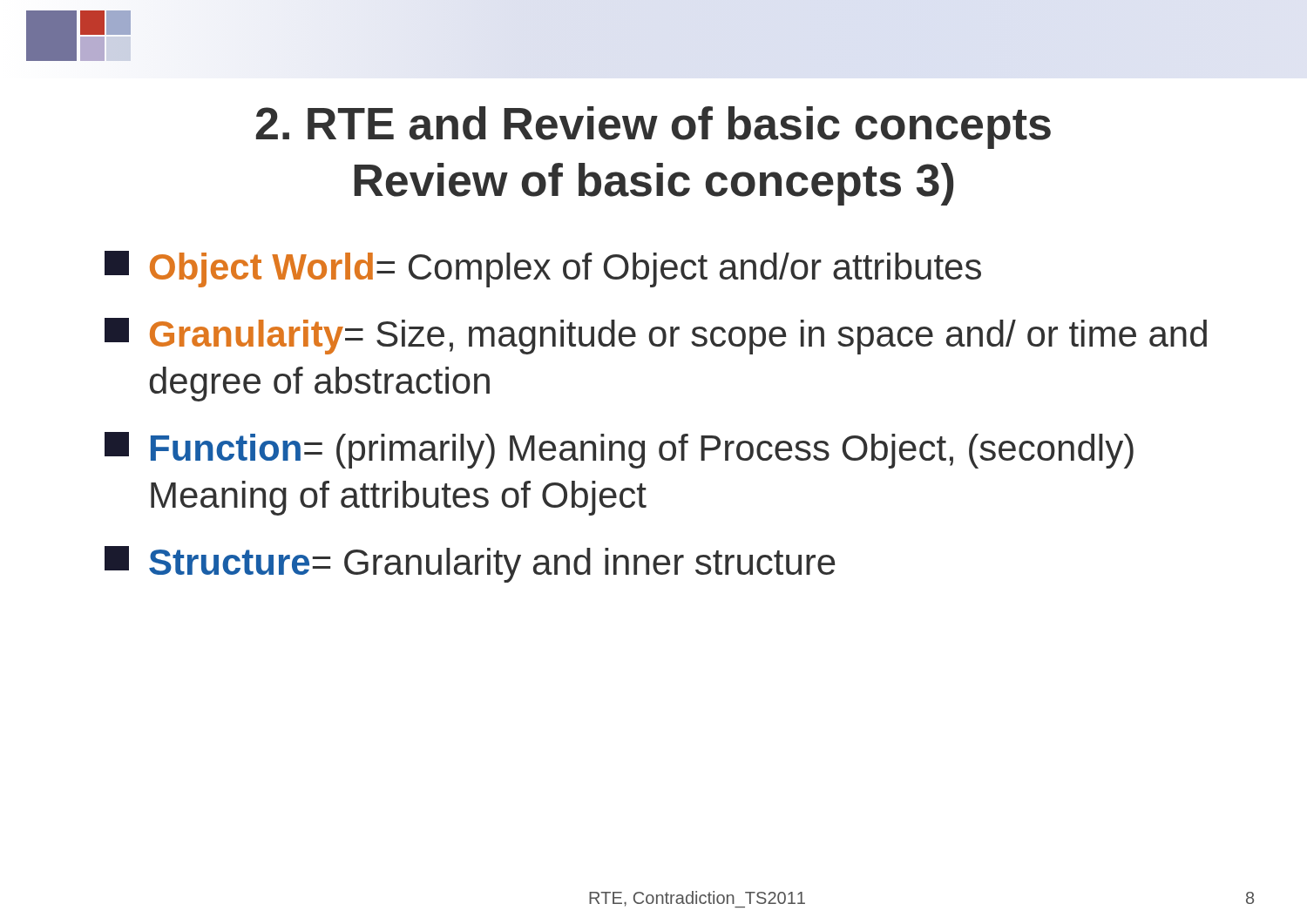Point to the region starting "Structure= Granularity and inner"
The image size is (1307, 924).
667,563
